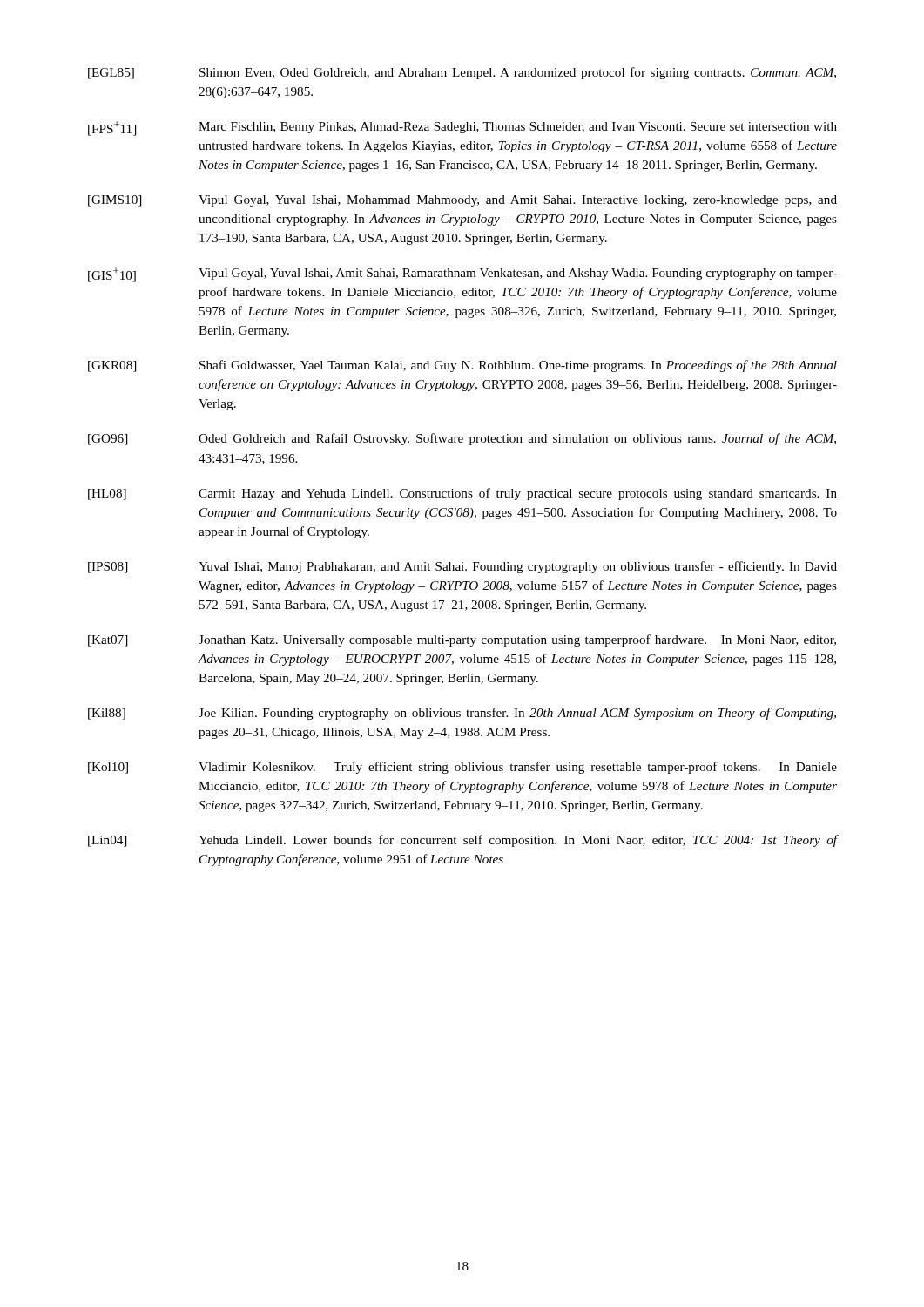This screenshot has height=1307, width=924.
Task: Click on the region starting "[GIS+10] Vipul Goyal, Yuval Ishai, Amit"
Action: pyautogui.click(x=462, y=302)
